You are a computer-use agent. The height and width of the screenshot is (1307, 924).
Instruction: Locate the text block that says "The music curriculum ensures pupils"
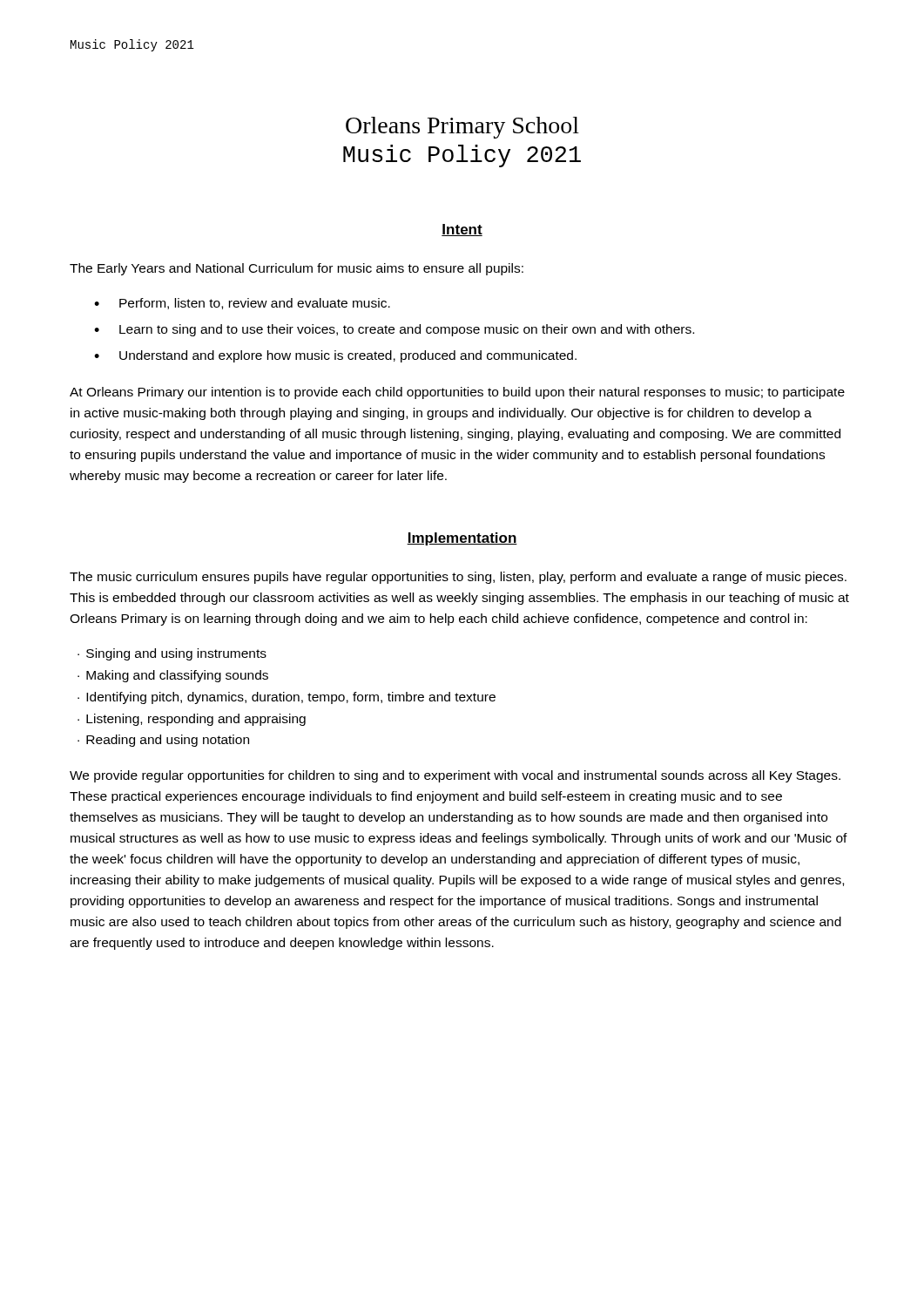click(459, 597)
